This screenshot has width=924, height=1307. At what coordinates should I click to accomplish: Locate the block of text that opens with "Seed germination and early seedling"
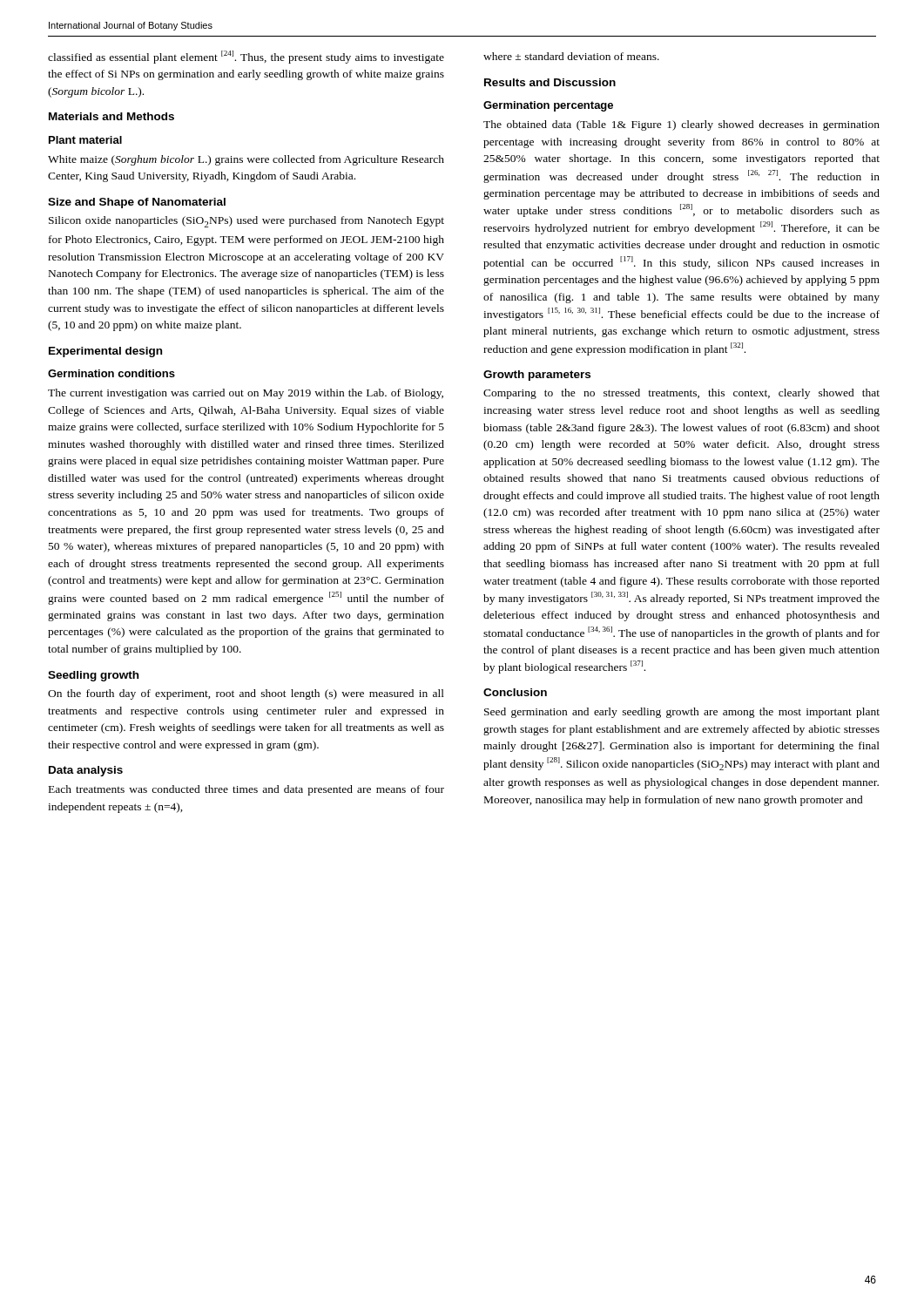click(681, 756)
